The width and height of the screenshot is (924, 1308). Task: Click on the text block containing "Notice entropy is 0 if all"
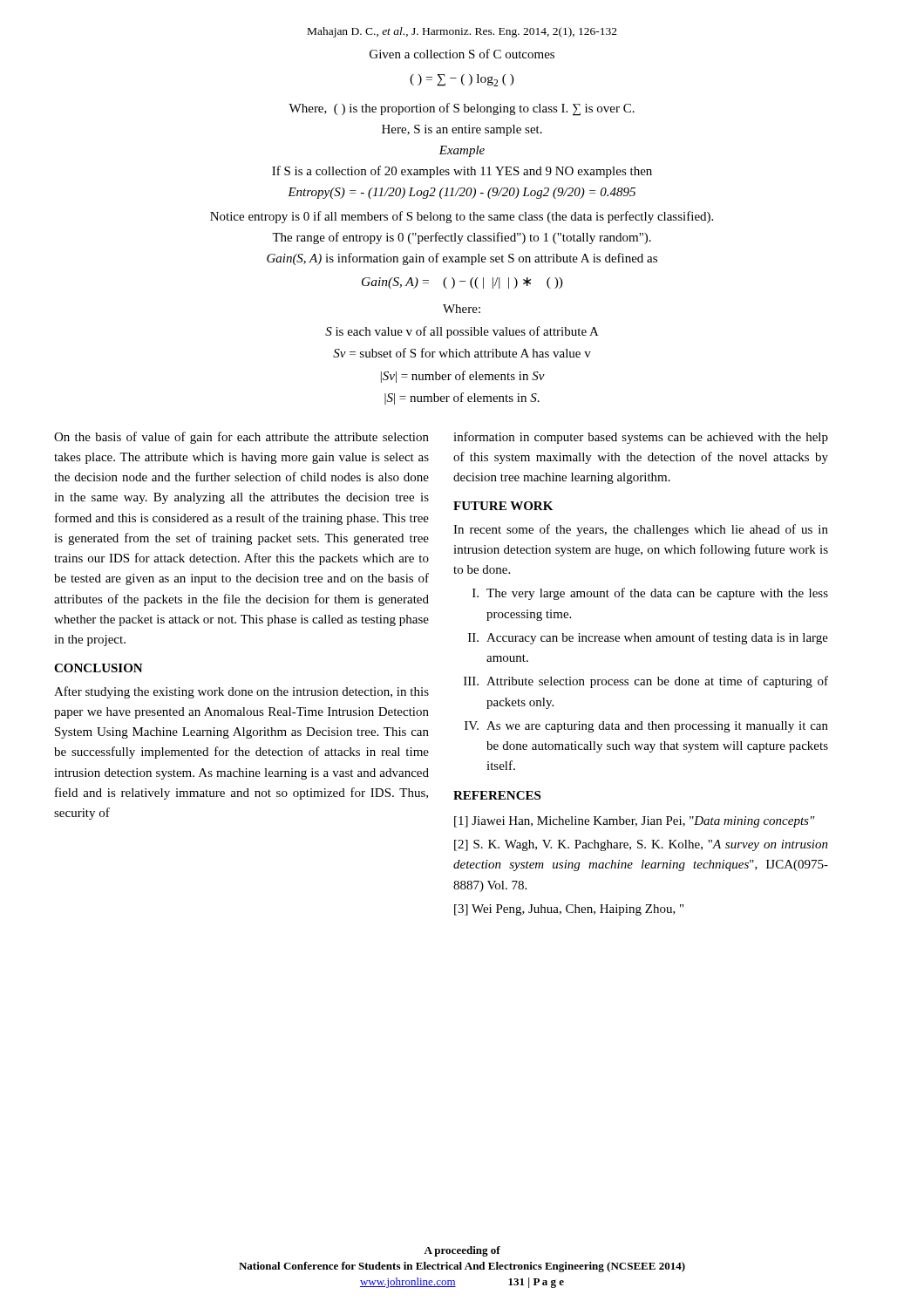(462, 237)
